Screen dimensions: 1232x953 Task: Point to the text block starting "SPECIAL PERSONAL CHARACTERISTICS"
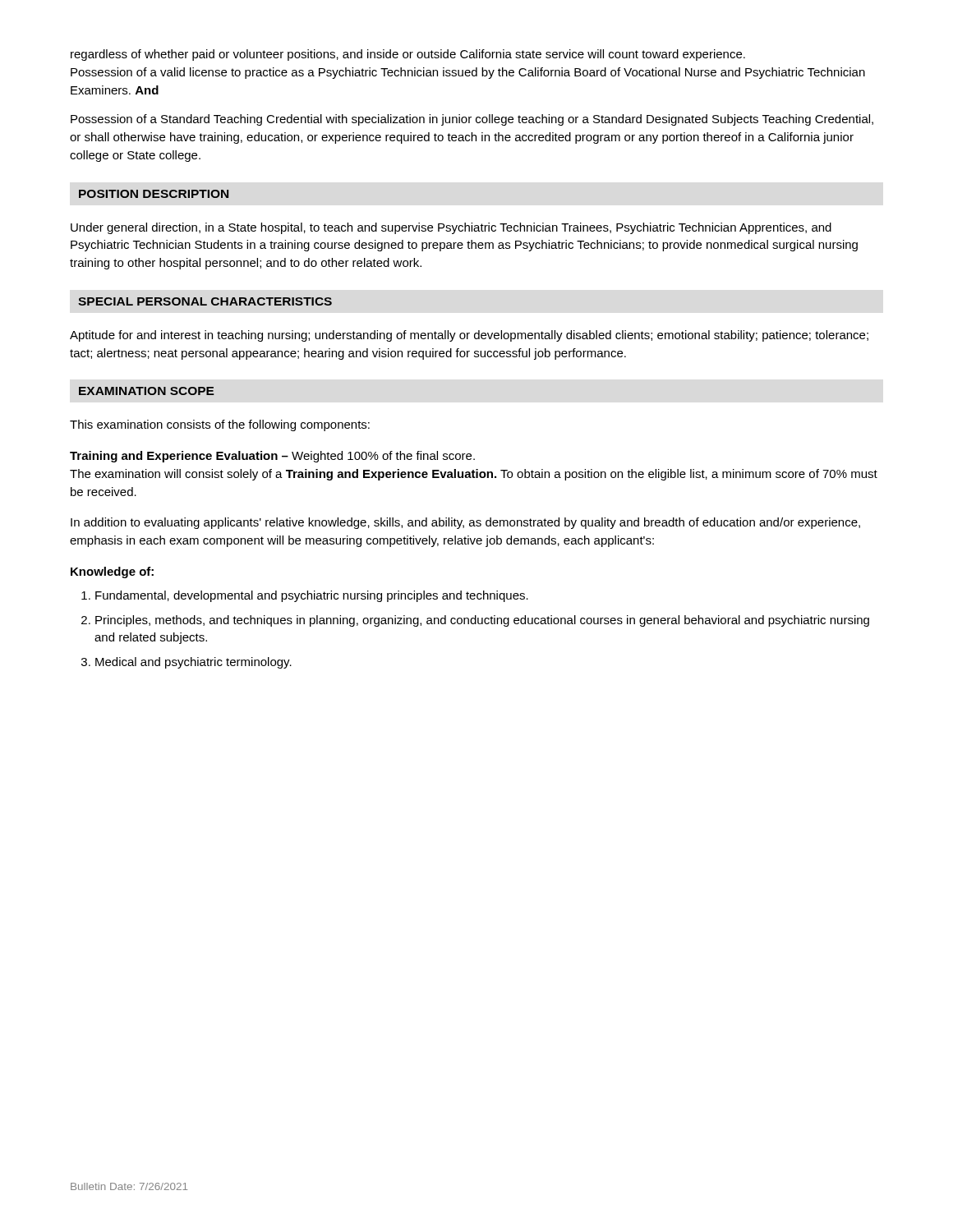(x=205, y=301)
